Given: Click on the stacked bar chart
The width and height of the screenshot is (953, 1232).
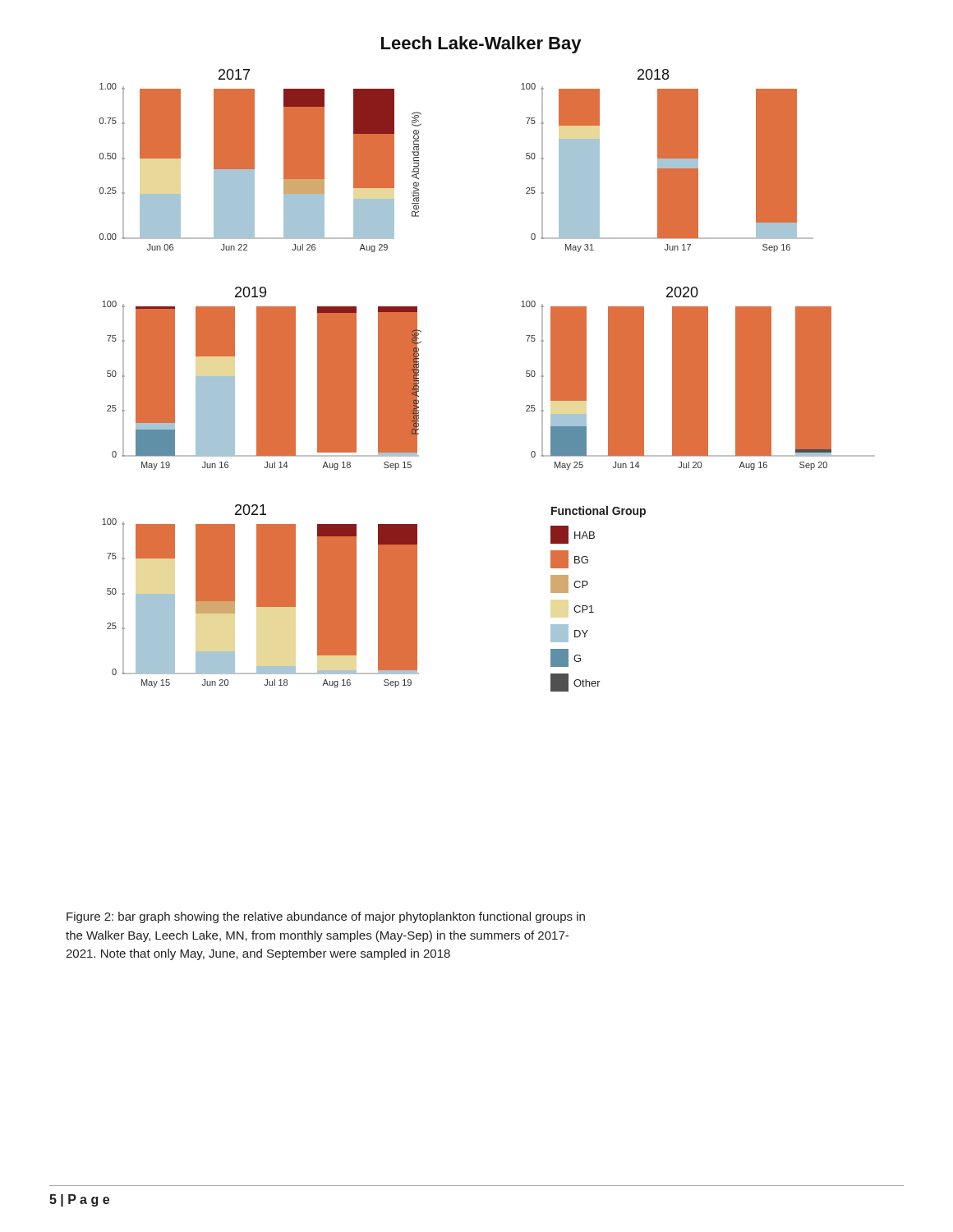Looking at the screenshot, I should point(481,460).
